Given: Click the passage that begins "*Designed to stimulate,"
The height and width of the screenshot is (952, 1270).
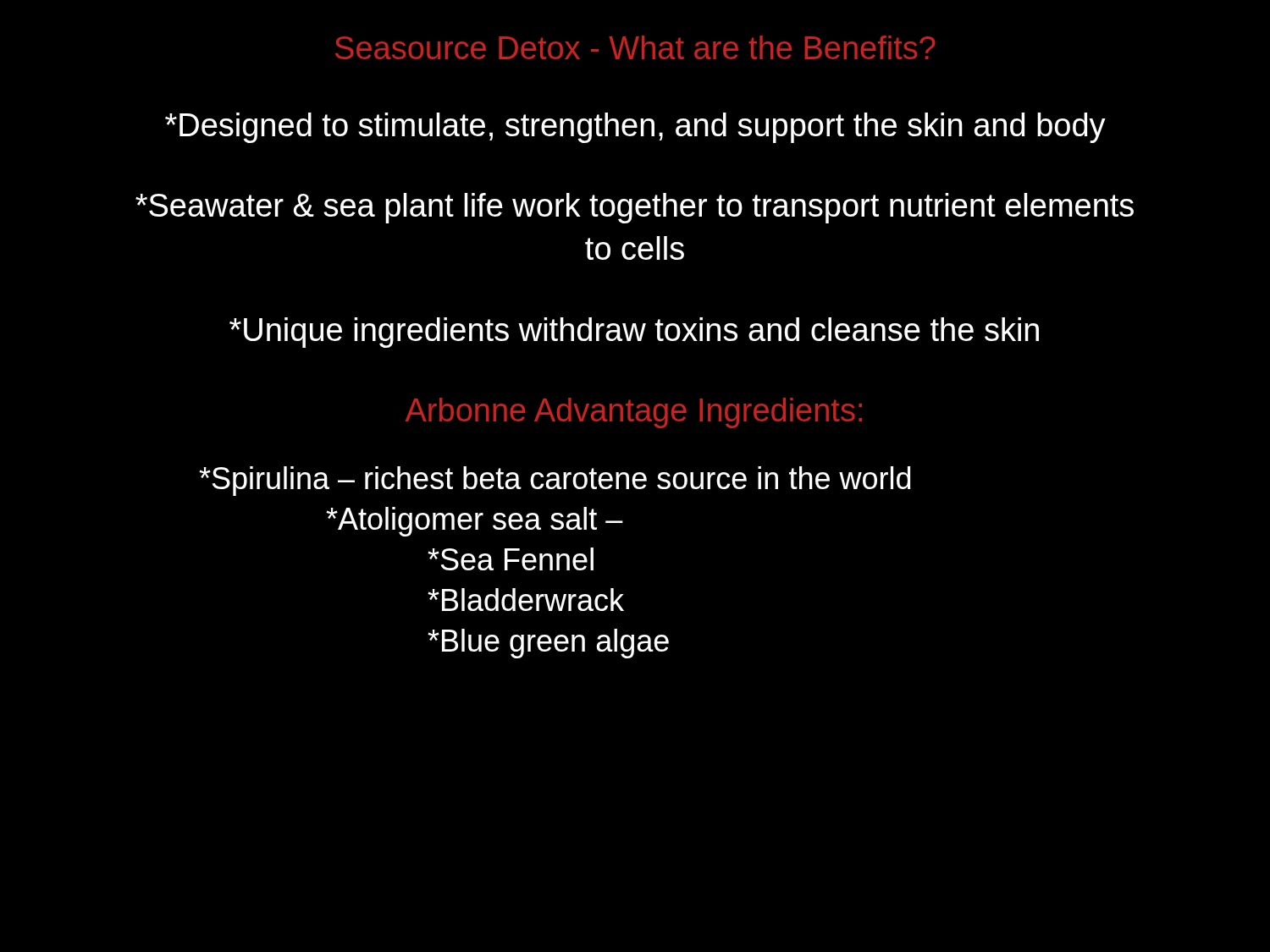Looking at the screenshot, I should click(635, 125).
